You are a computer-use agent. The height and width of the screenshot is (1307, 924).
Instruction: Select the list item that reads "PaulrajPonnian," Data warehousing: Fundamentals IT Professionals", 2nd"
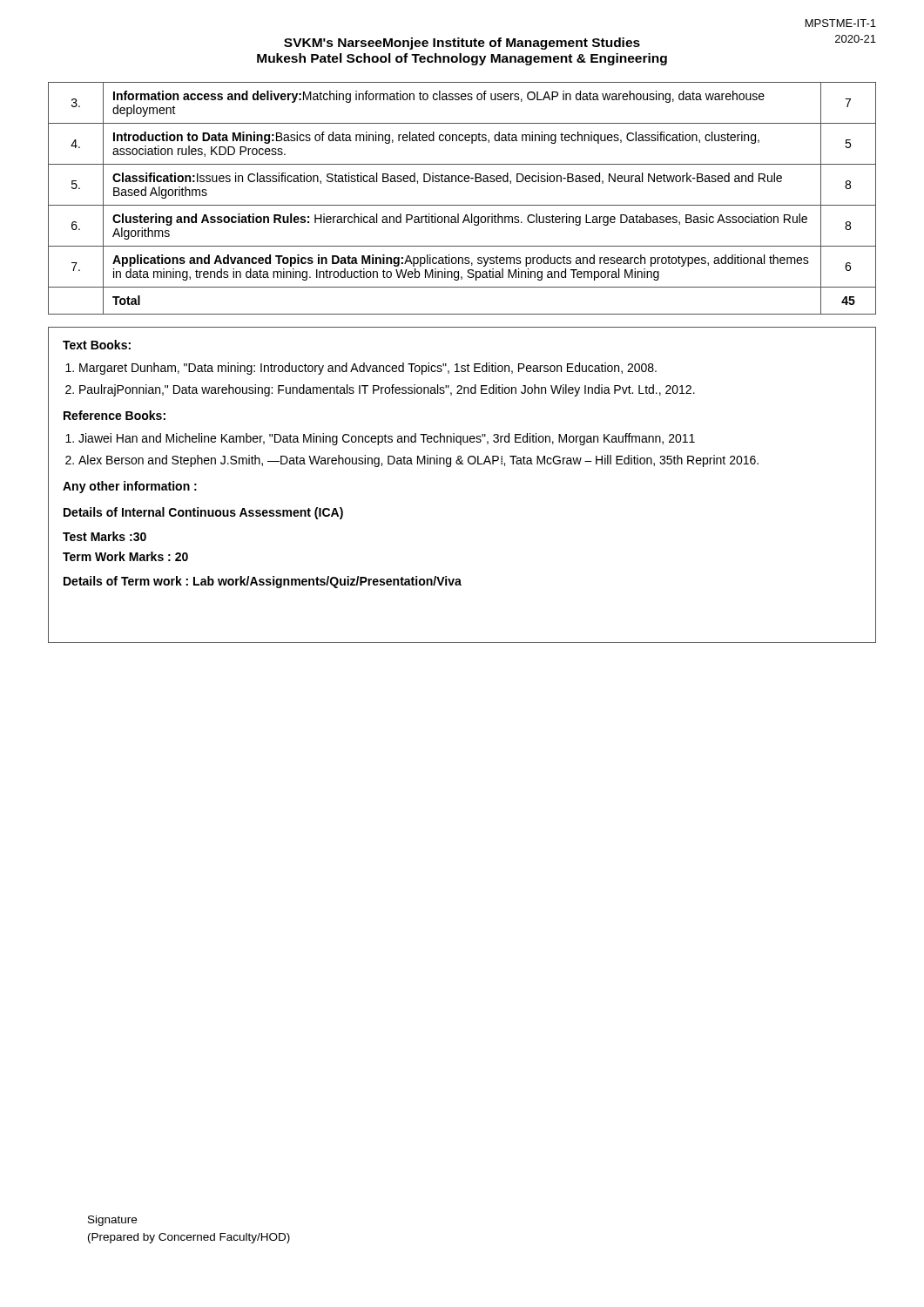(x=387, y=390)
